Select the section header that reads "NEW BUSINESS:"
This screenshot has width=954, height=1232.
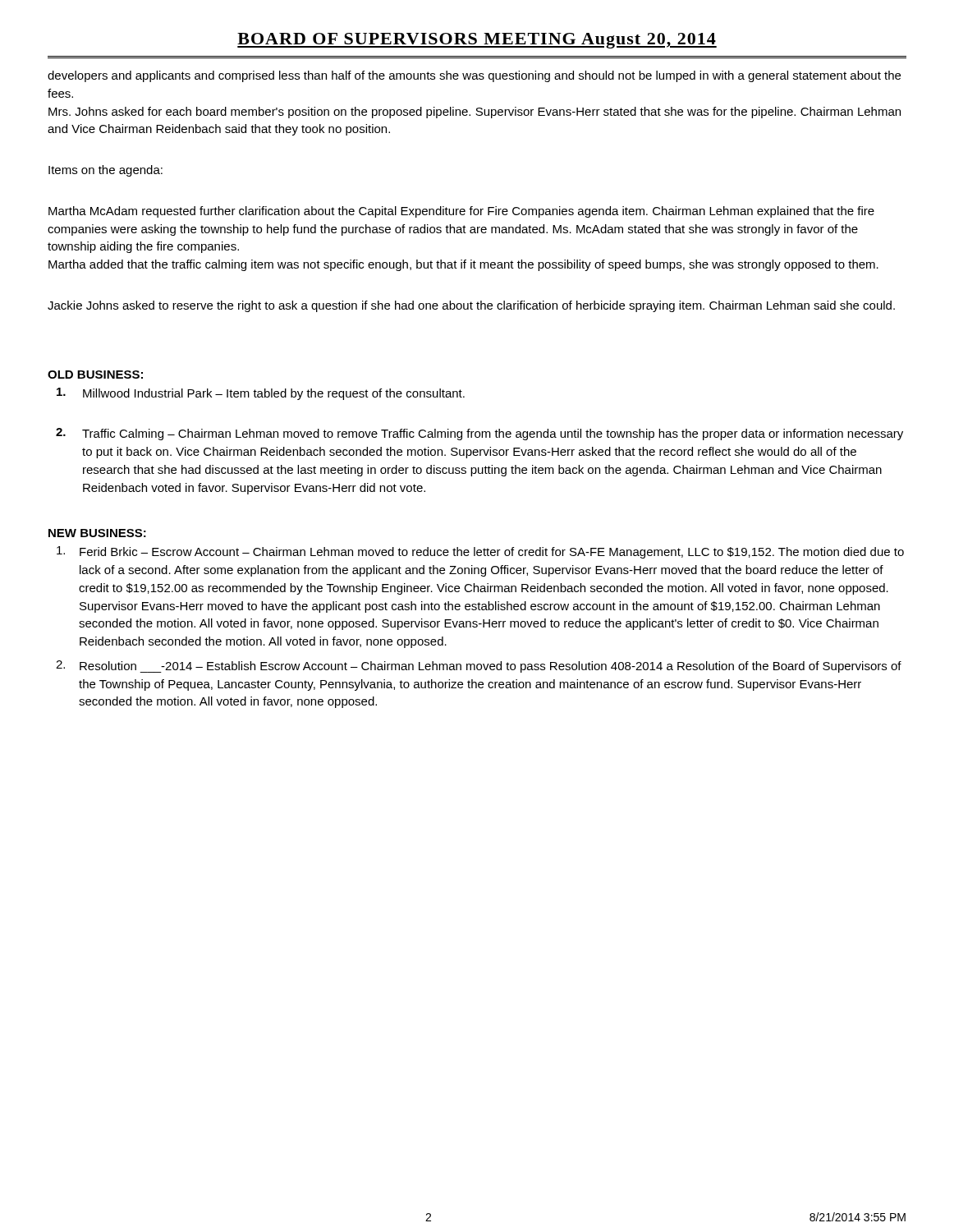pyautogui.click(x=97, y=533)
